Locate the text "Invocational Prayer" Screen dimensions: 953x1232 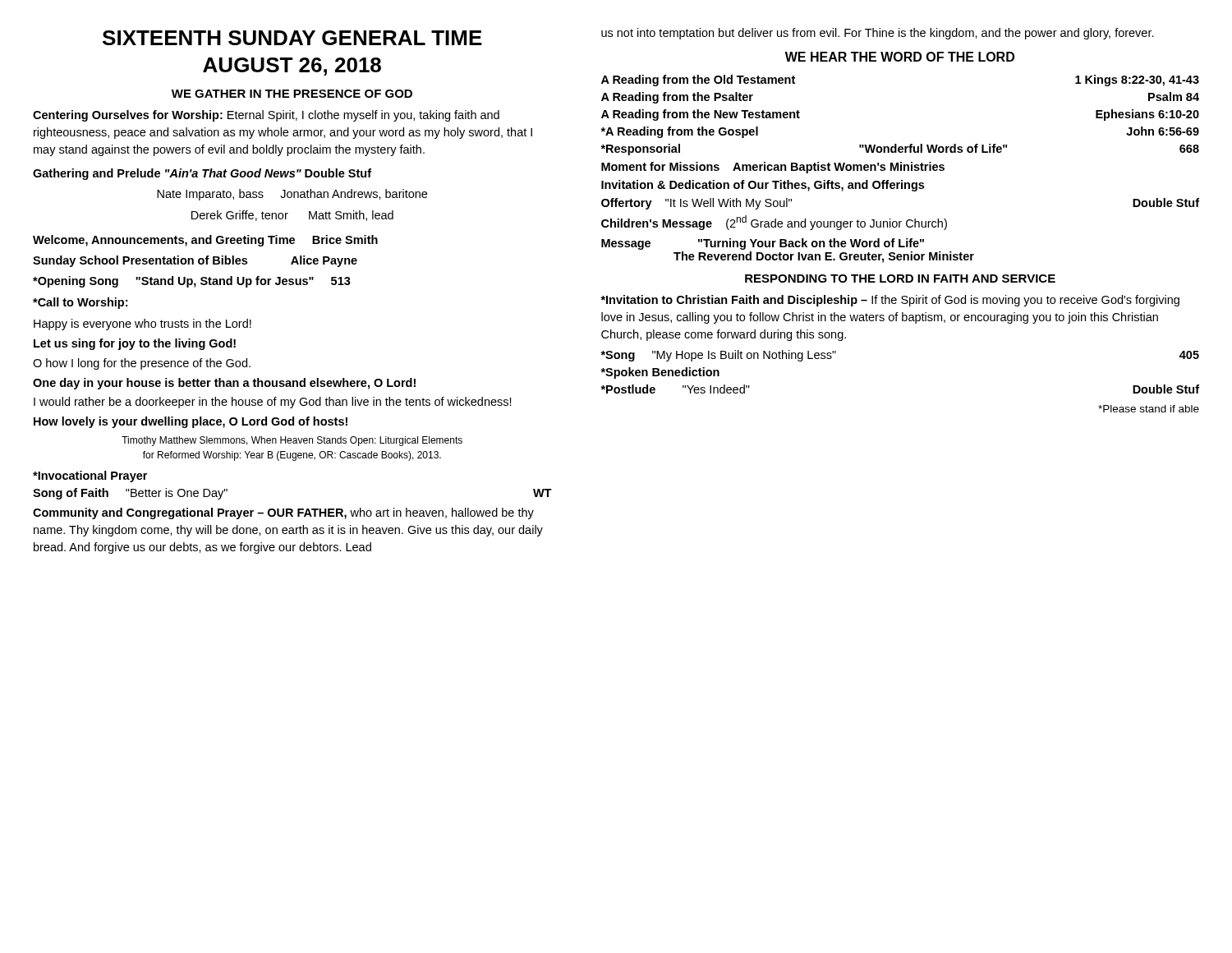pos(90,476)
